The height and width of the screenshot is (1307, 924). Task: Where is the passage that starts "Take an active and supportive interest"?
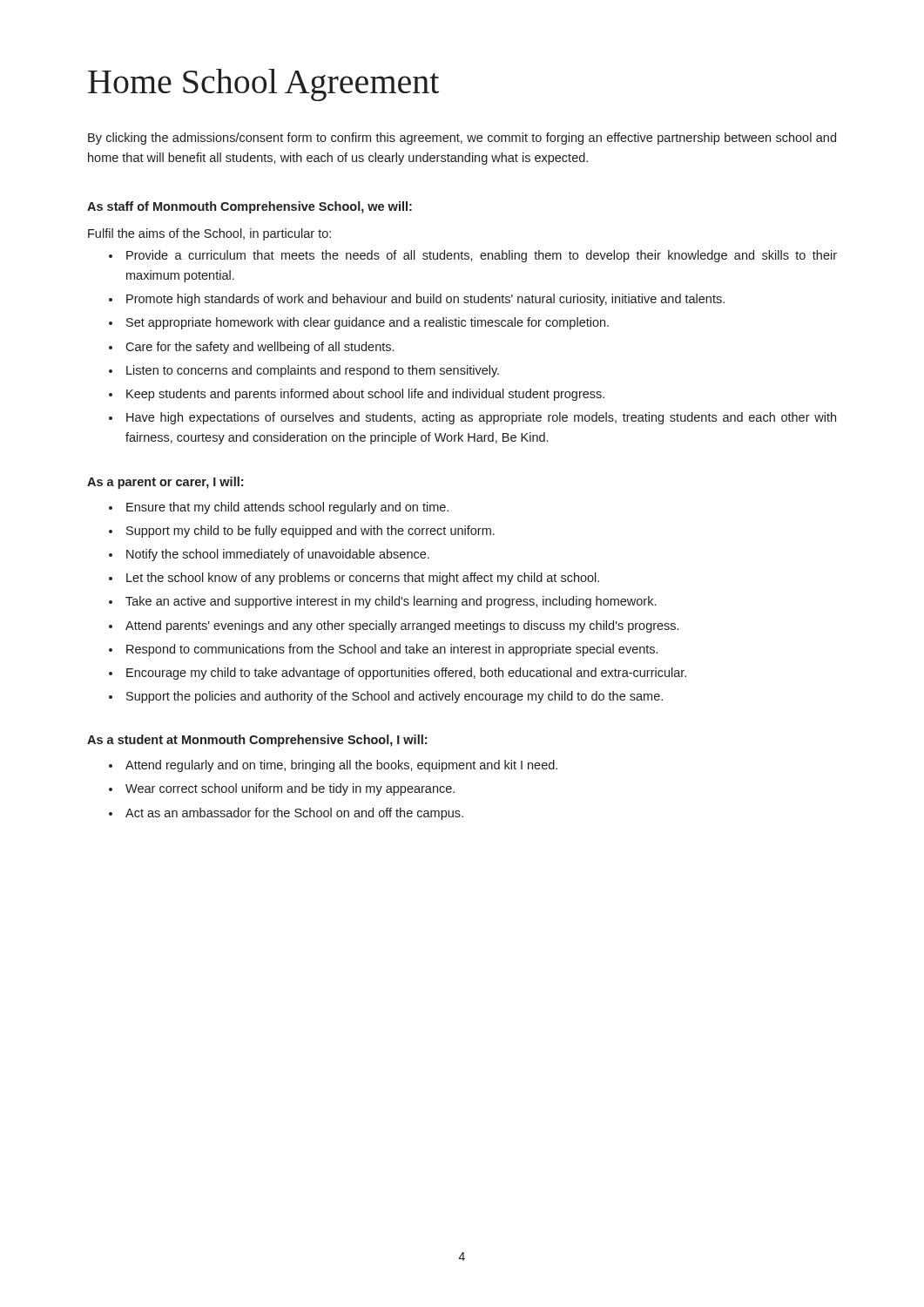click(x=479, y=602)
